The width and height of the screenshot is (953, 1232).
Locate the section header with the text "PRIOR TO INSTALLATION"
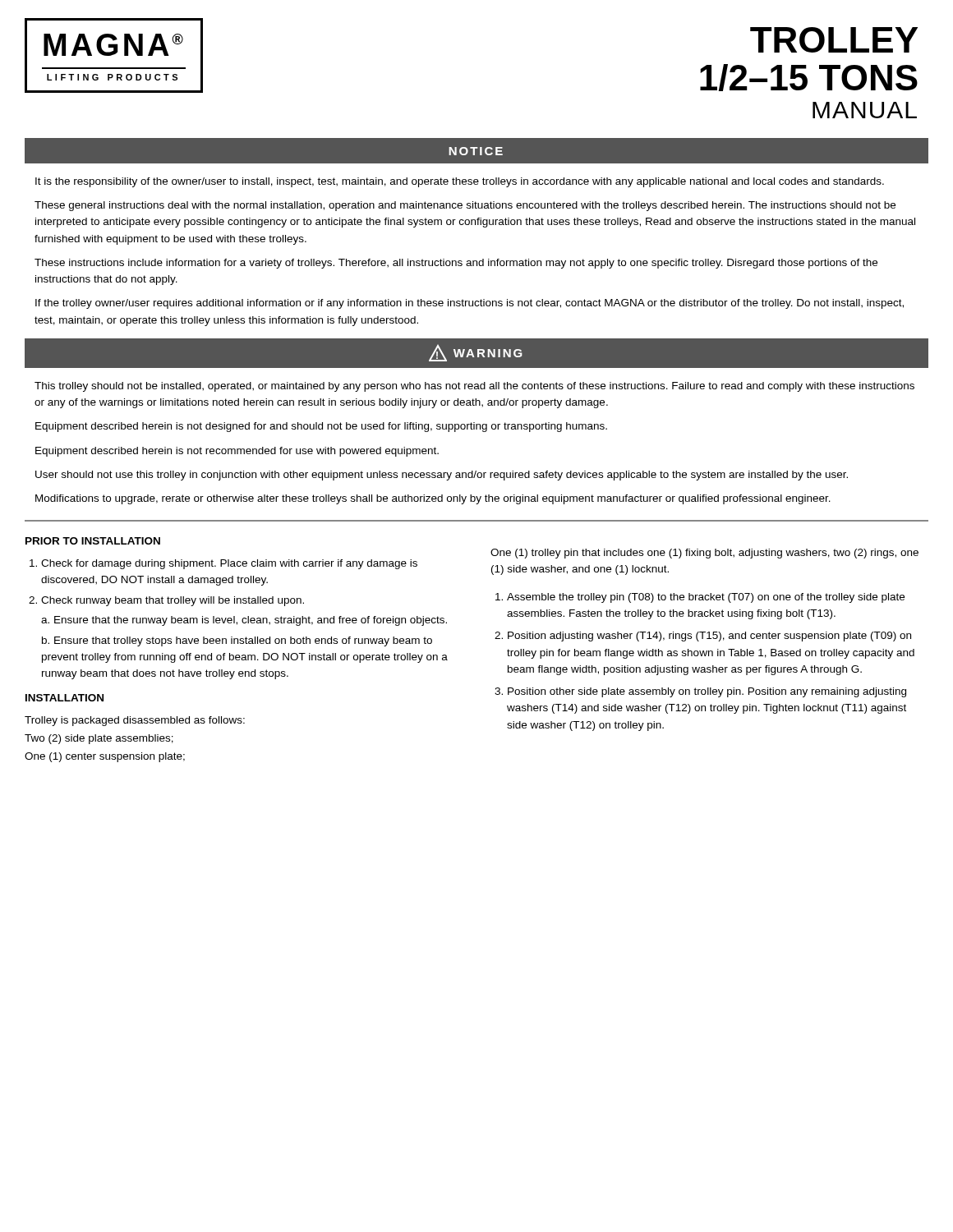(93, 541)
